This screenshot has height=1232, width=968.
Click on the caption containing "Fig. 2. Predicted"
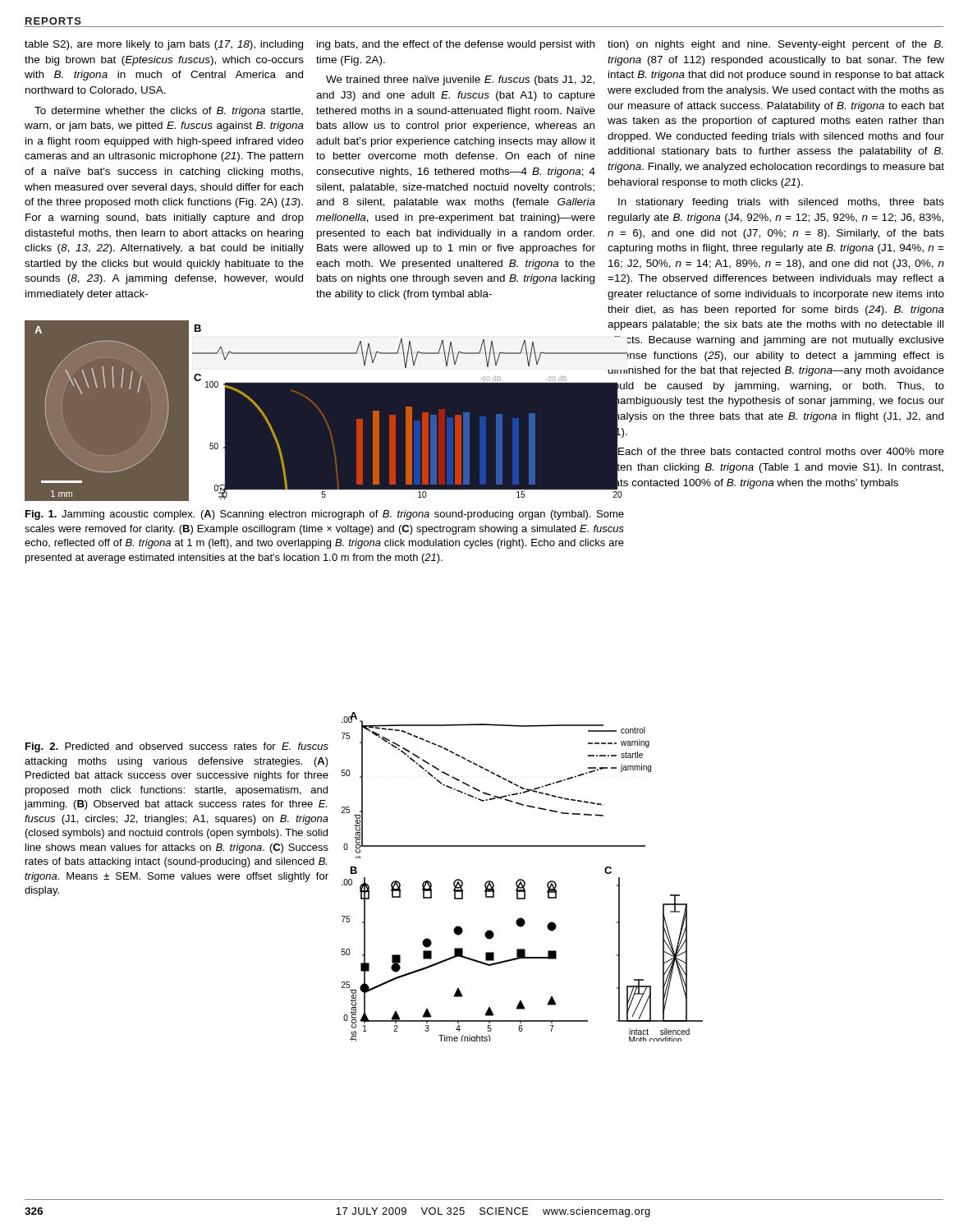(177, 818)
